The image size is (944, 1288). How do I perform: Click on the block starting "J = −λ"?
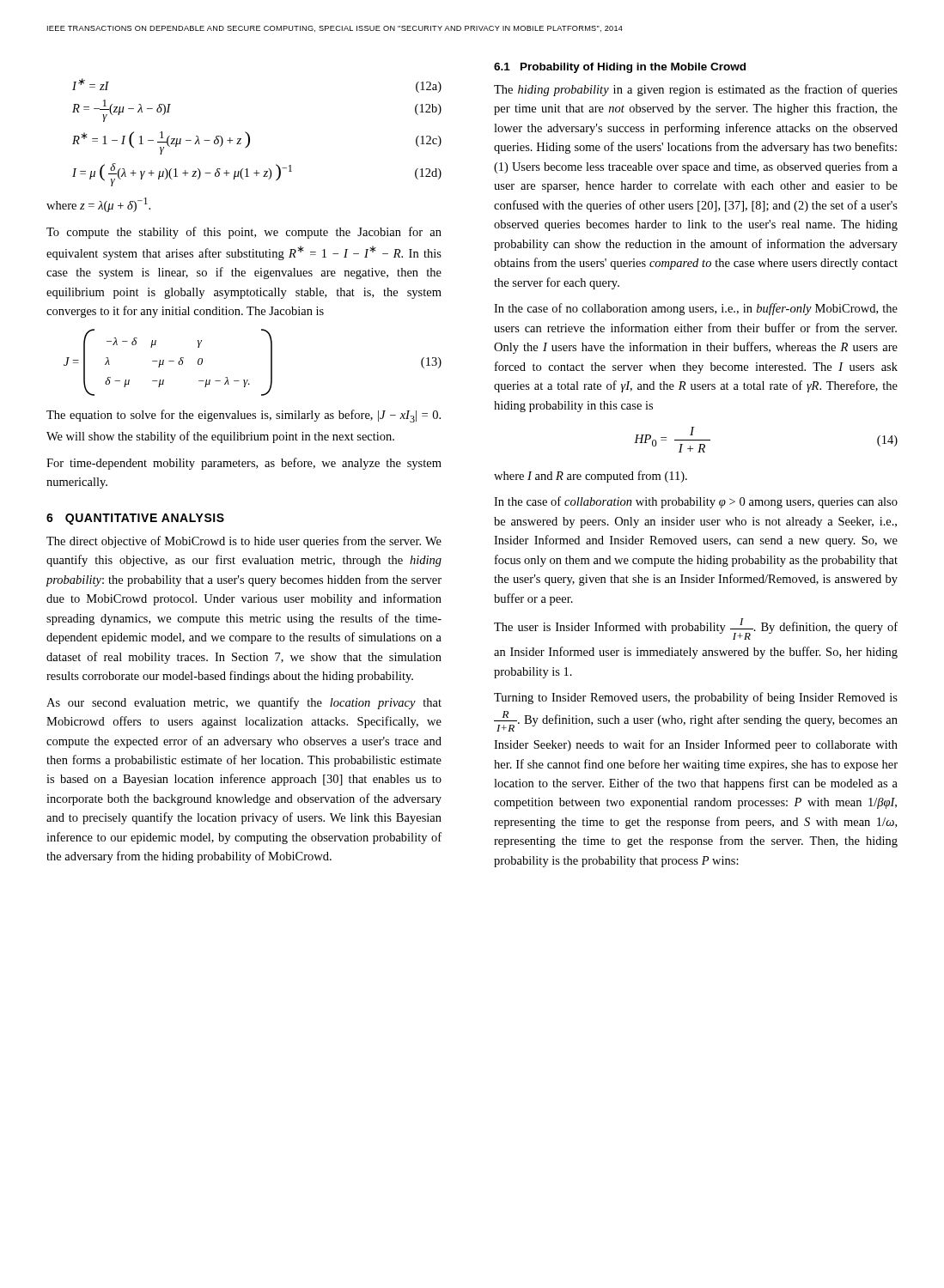pyautogui.click(x=244, y=362)
